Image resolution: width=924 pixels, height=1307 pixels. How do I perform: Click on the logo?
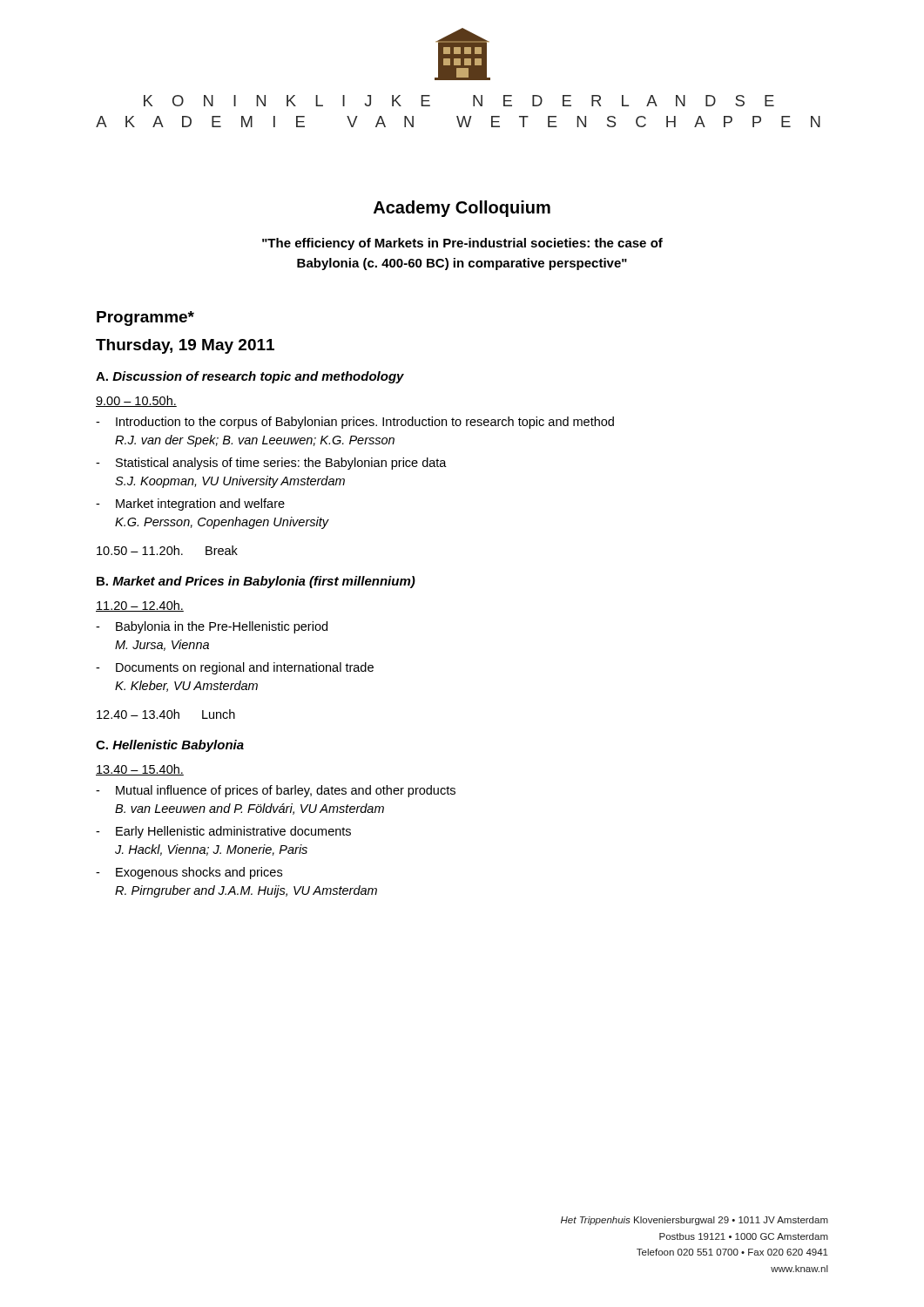[x=462, y=56]
